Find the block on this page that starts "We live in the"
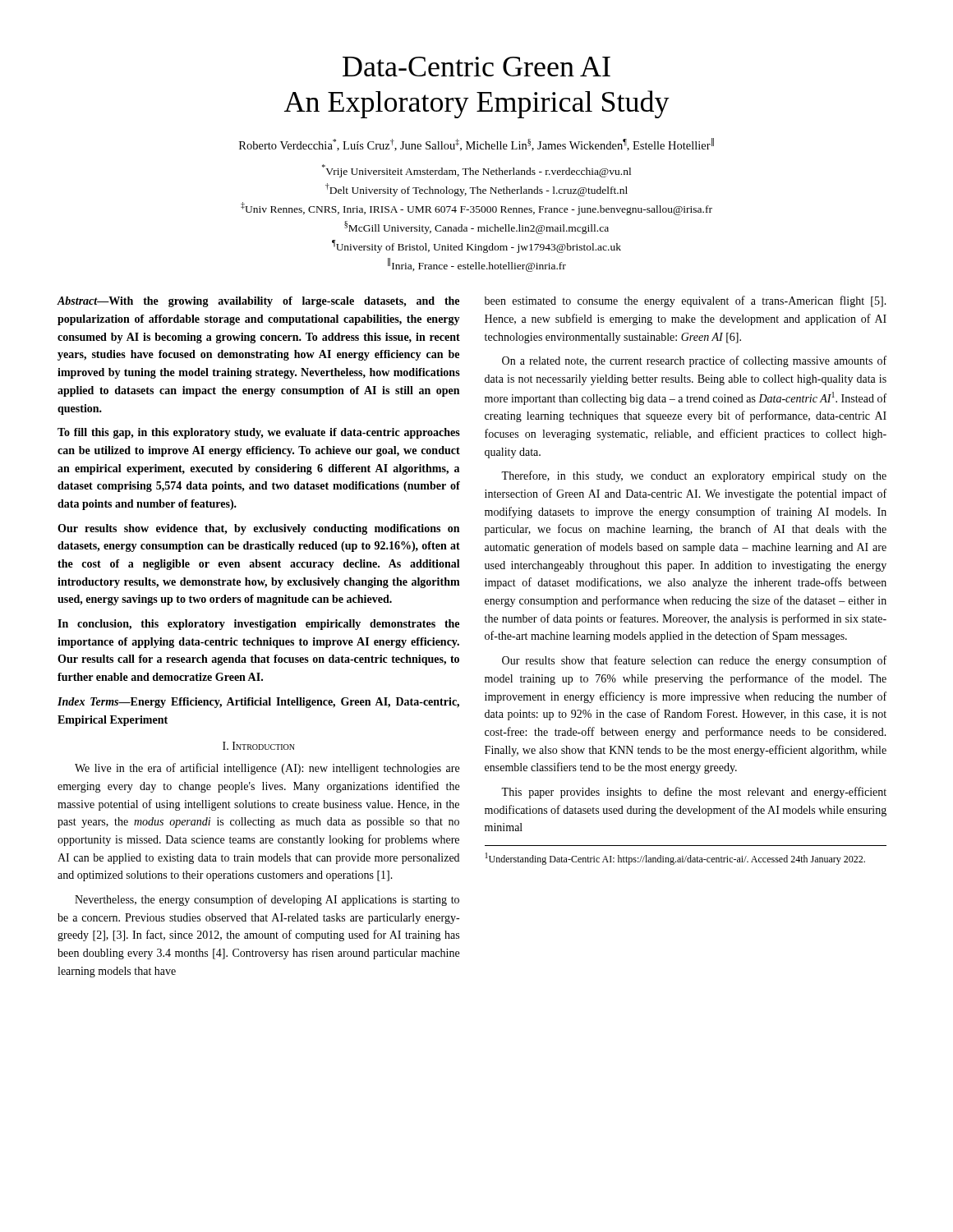The image size is (953, 1232). [x=259, y=870]
